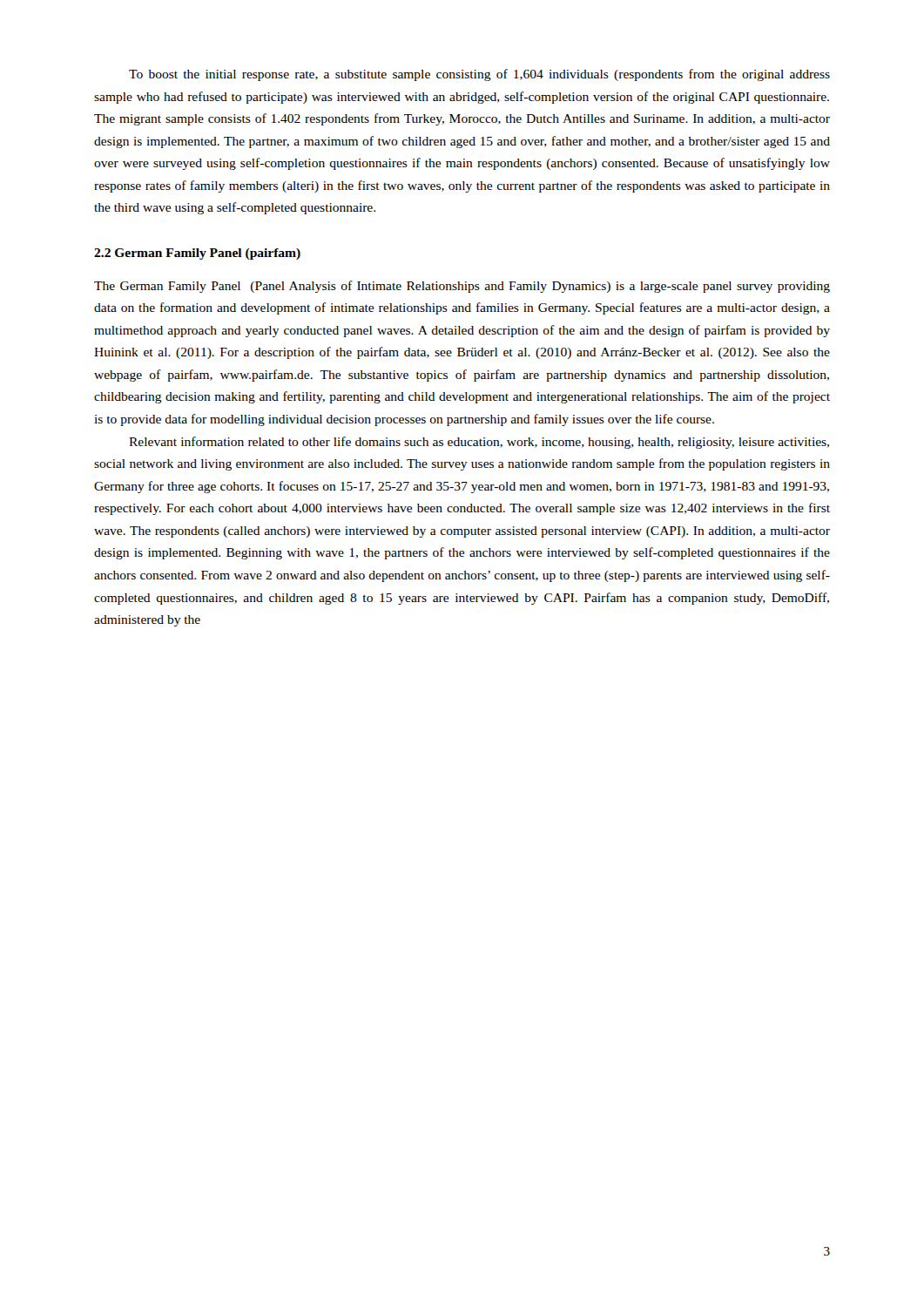Locate the text block with the text "Relevant information related to other life"

[462, 530]
